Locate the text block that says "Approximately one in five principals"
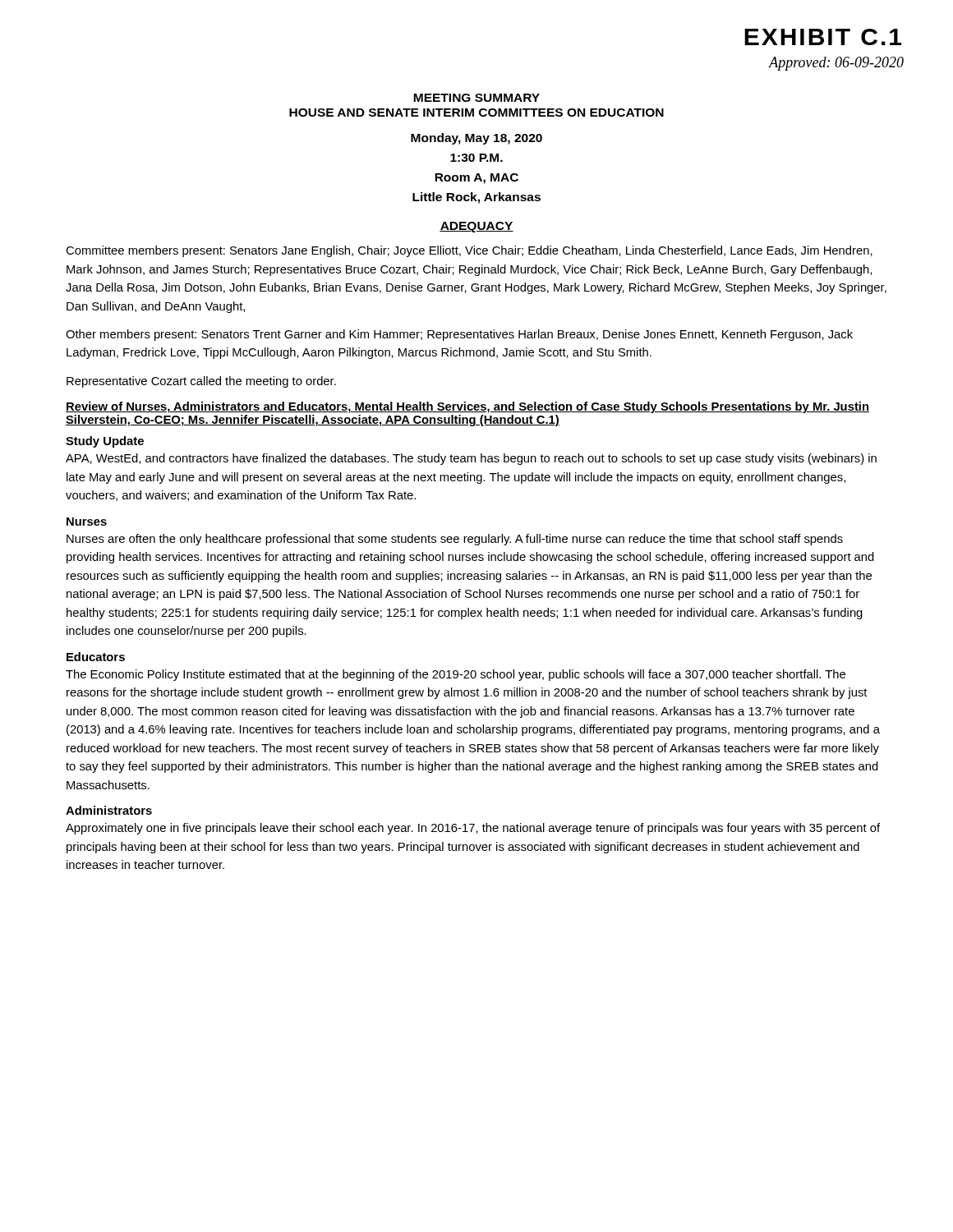This screenshot has height=1232, width=953. click(473, 847)
